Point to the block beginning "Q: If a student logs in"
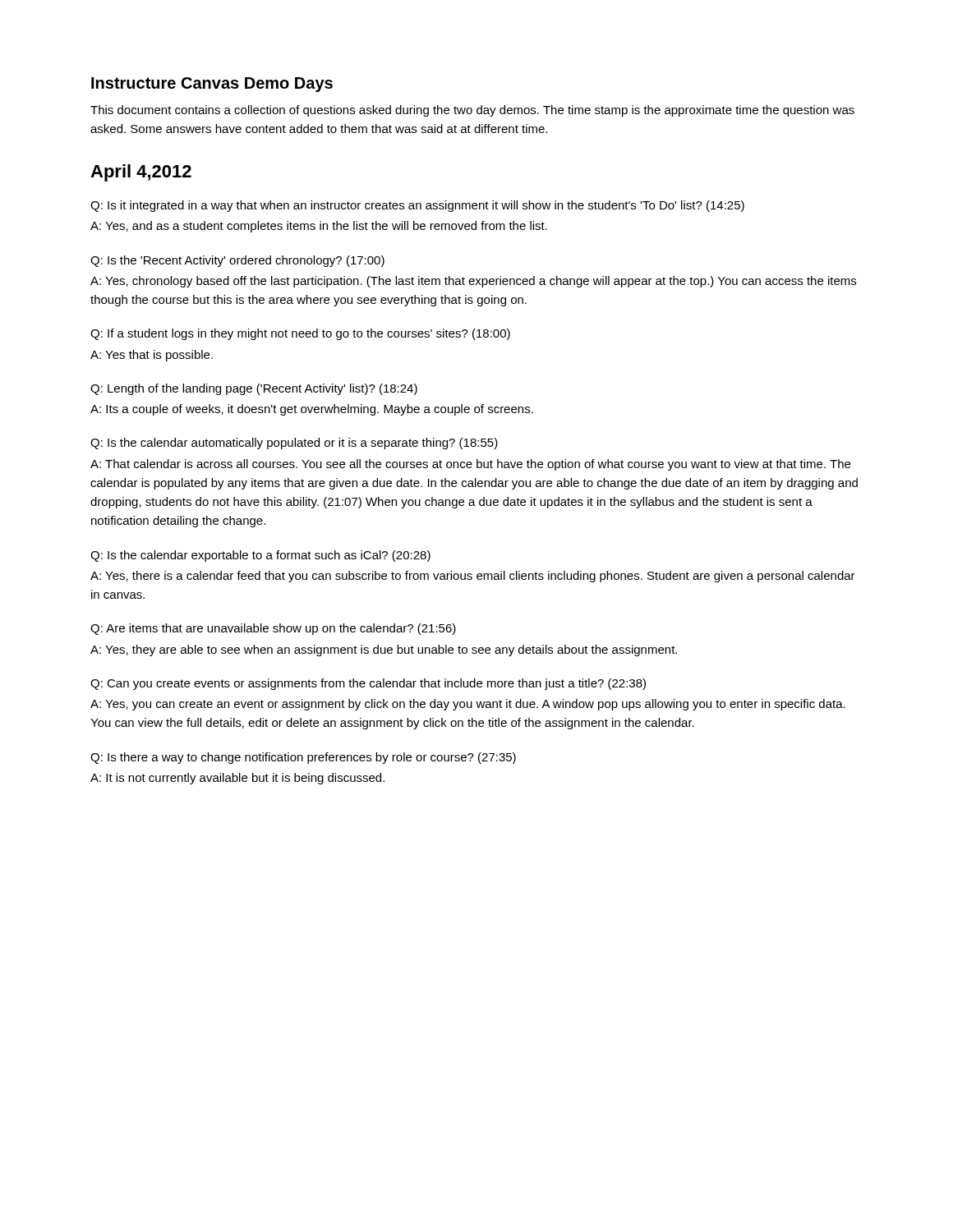953x1232 pixels. 476,344
